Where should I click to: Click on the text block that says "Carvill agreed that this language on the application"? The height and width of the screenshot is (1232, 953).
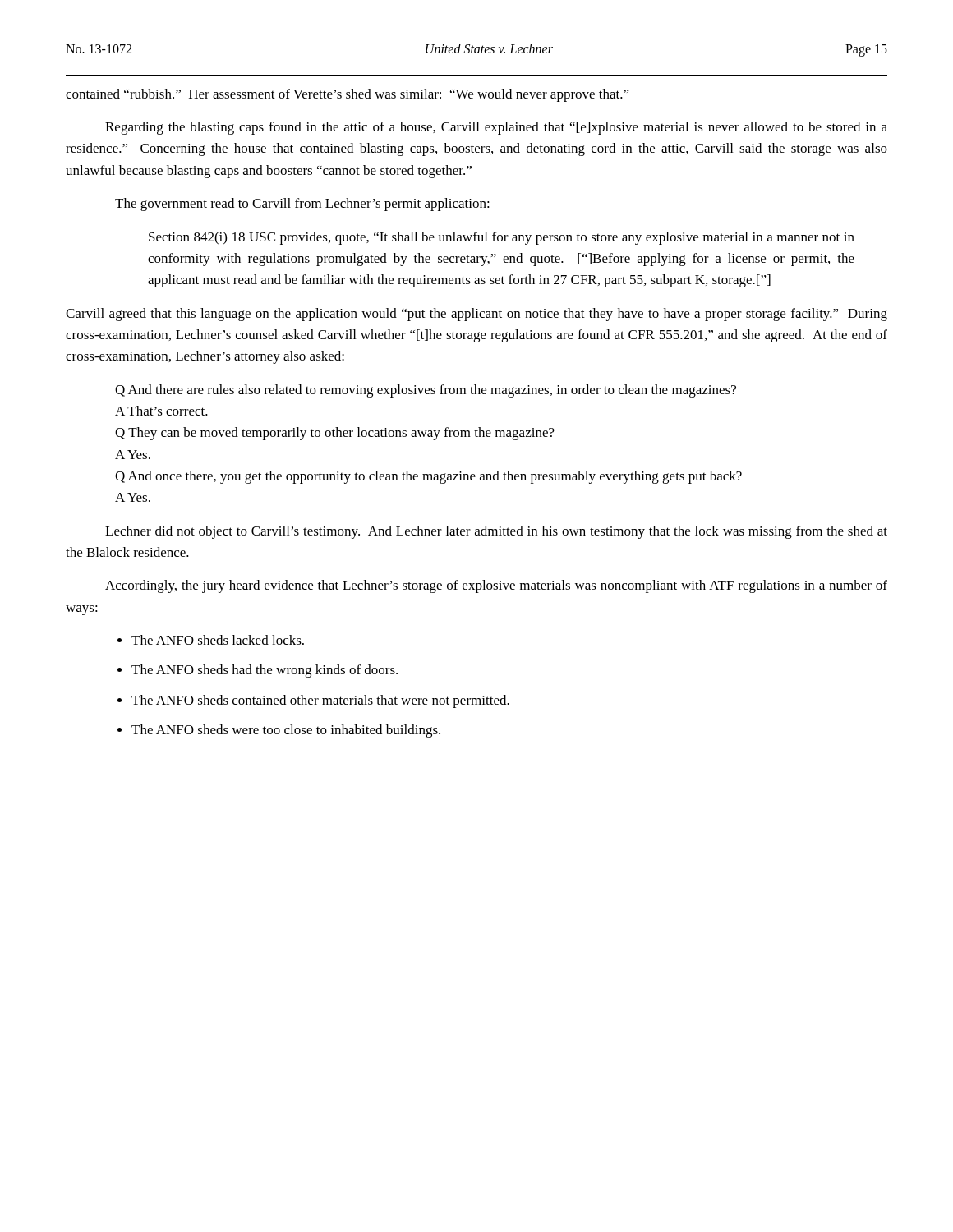pyautogui.click(x=476, y=335)
